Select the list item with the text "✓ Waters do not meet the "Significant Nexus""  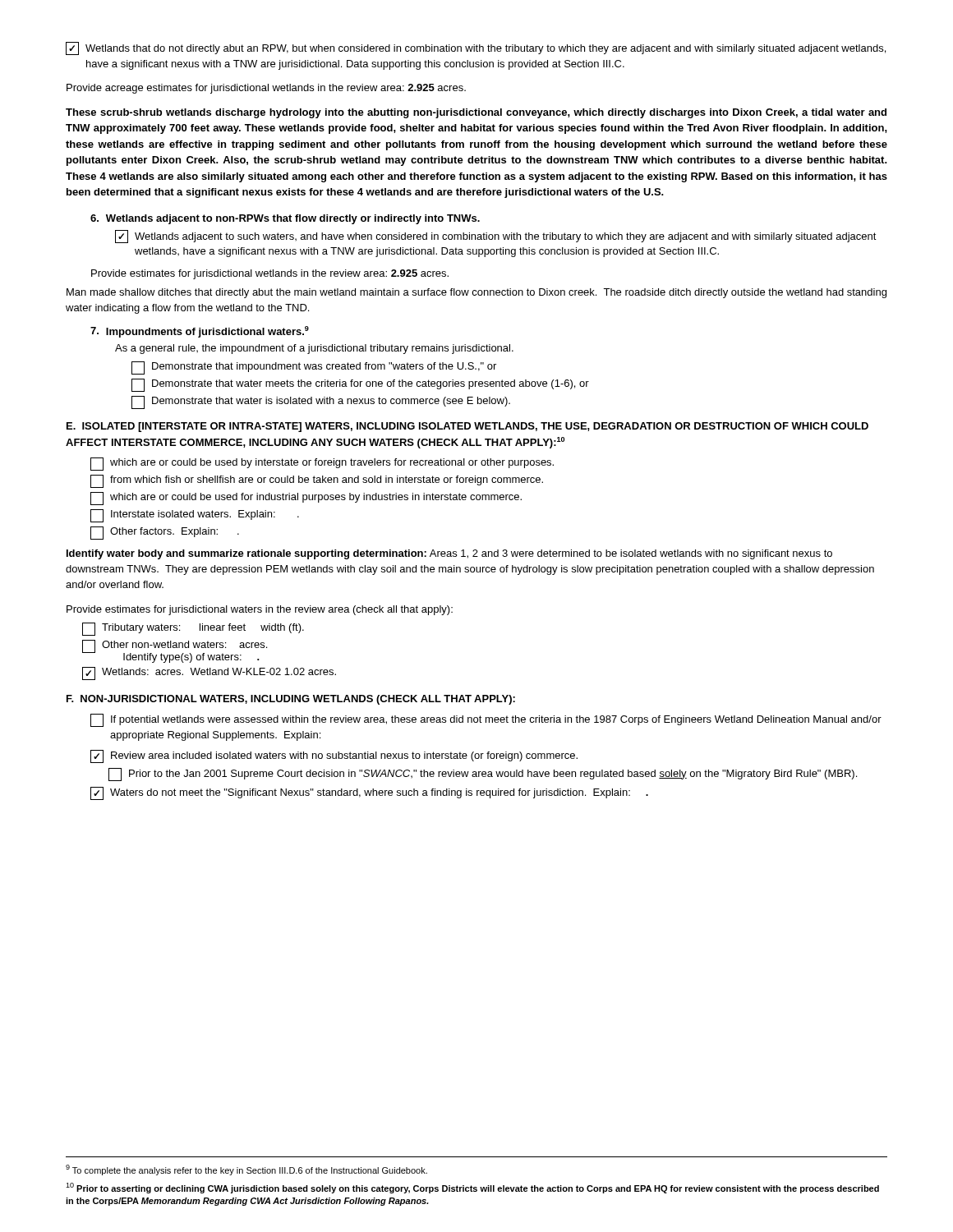[369, 793]
